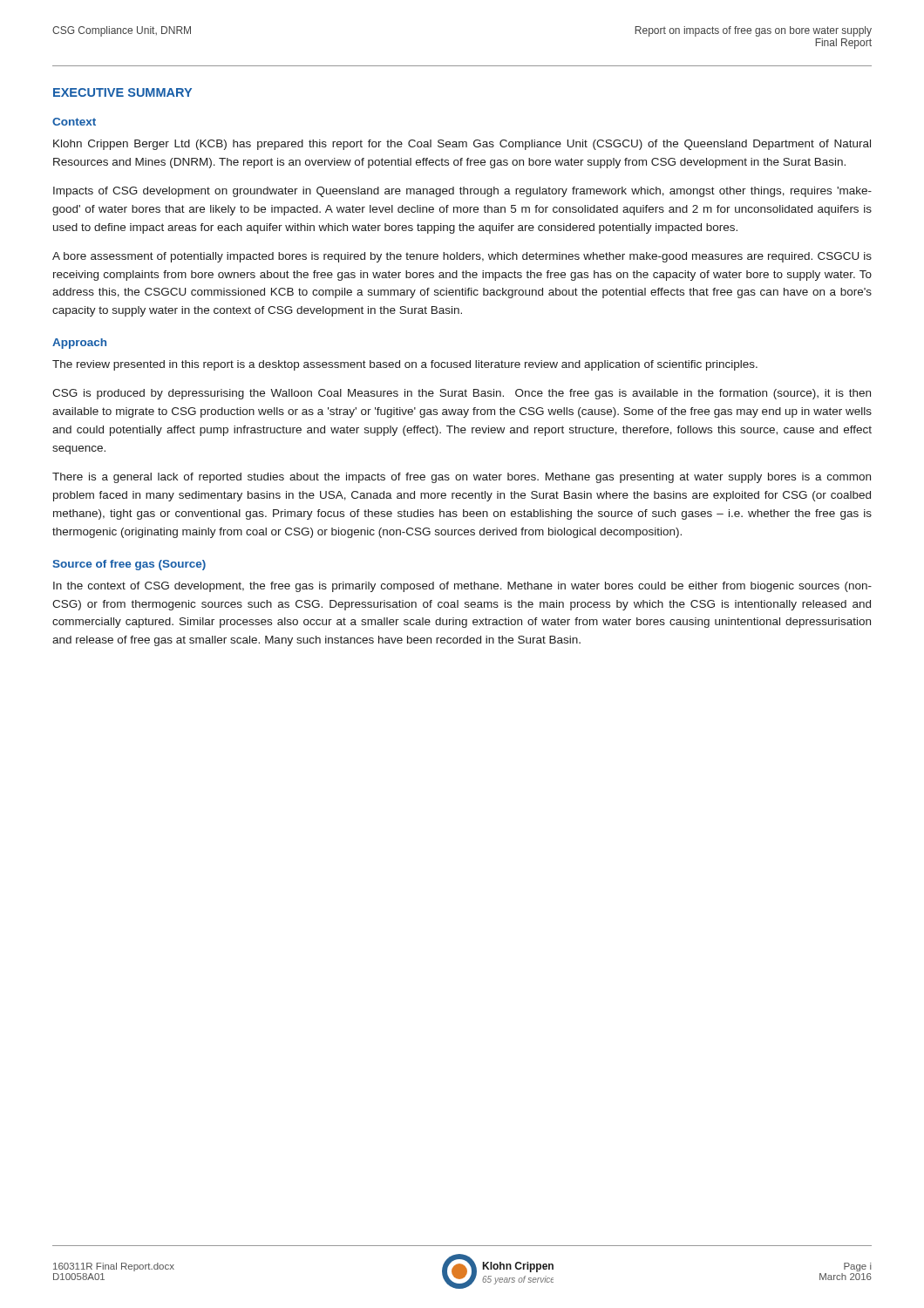This screenshot has width=924, height=1308.
Task: Locate the region starting "There is a general lack of reported studies"
Action: point(462,504)
